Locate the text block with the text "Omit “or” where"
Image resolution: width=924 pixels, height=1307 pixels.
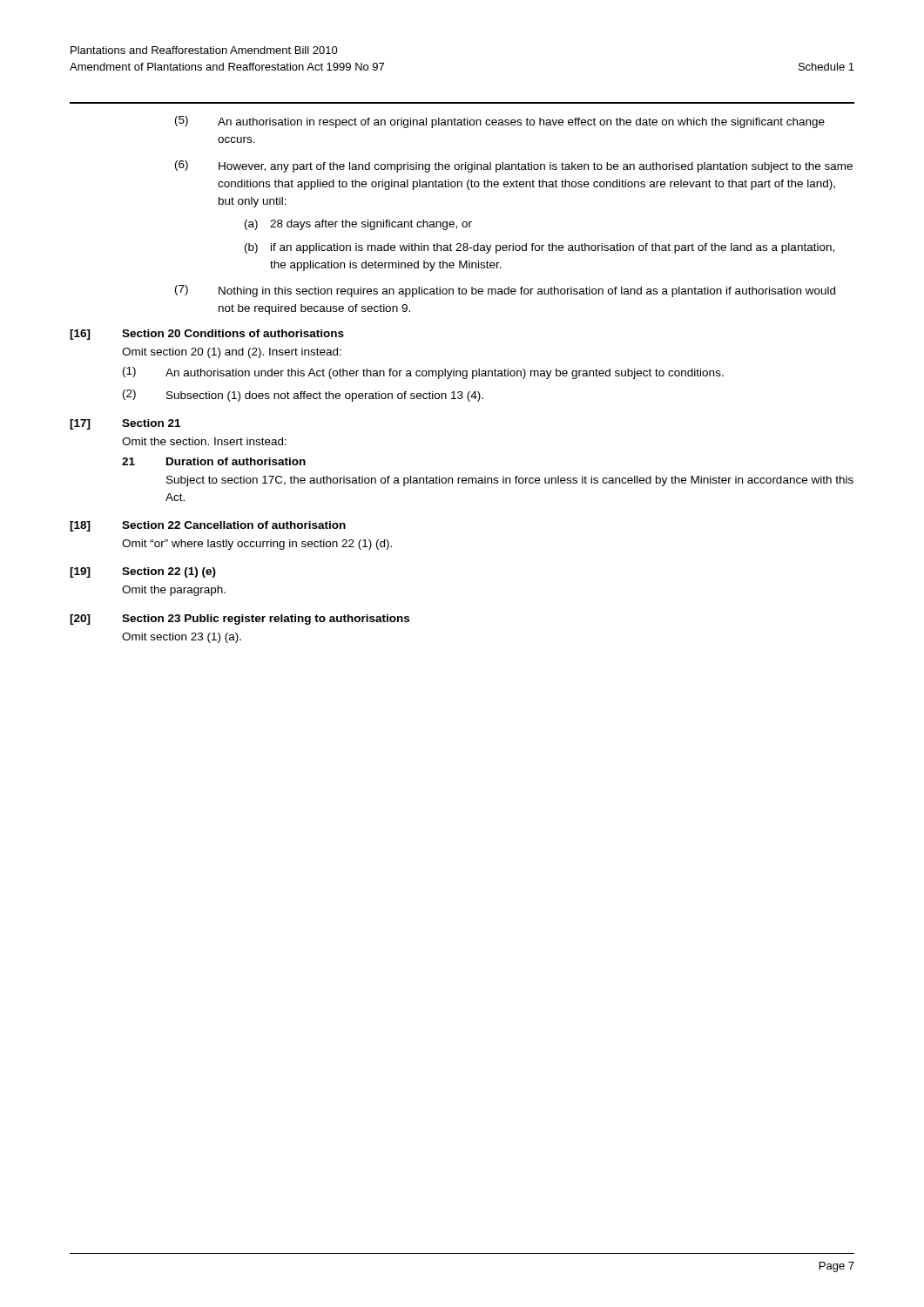point(258,543)
